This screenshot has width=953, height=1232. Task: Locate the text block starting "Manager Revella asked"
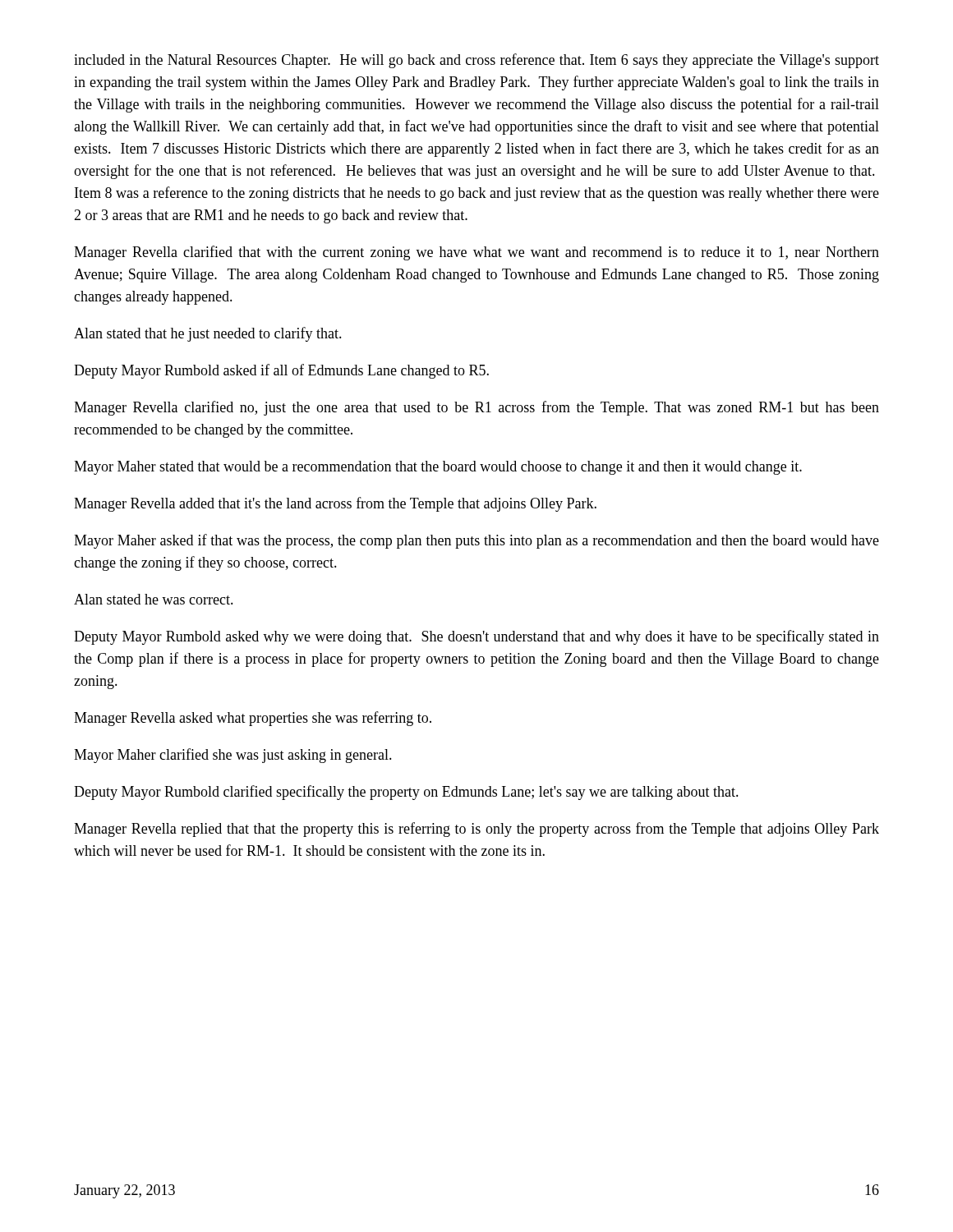(x=253, y=718)
